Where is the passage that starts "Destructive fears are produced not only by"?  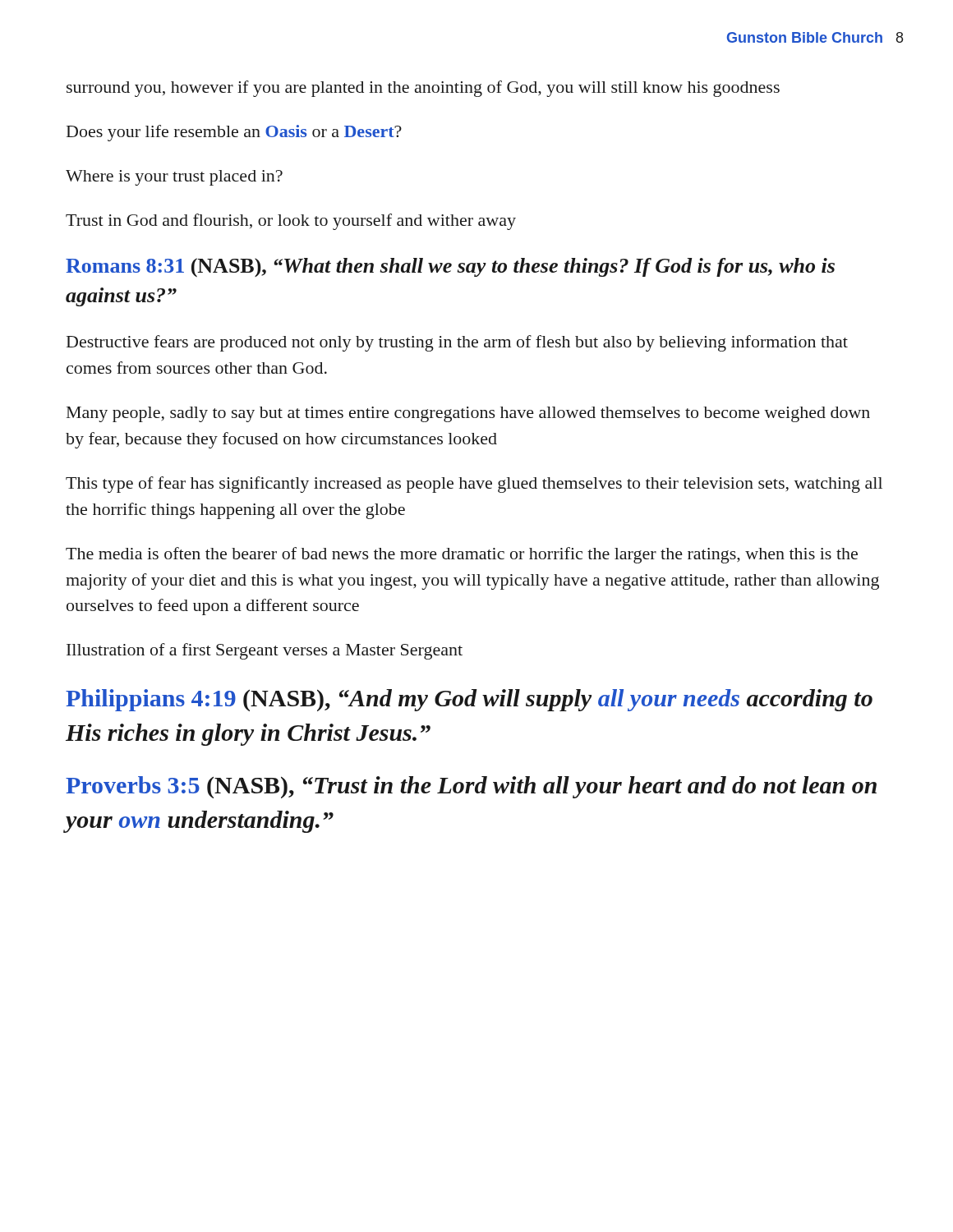pos(457,355)
